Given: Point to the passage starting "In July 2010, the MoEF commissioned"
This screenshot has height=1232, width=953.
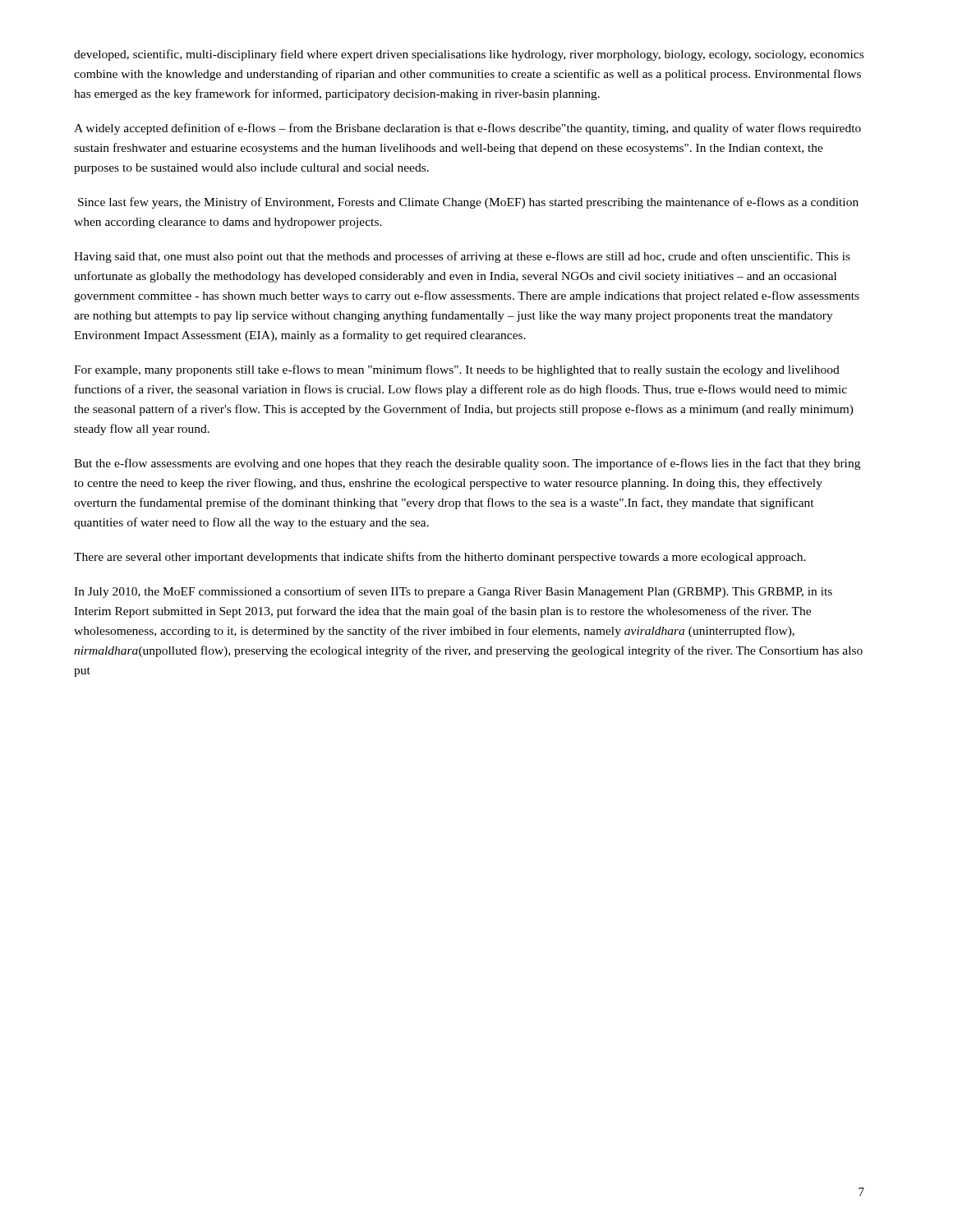Looking at the screenshot, I should tap(468, 631).
